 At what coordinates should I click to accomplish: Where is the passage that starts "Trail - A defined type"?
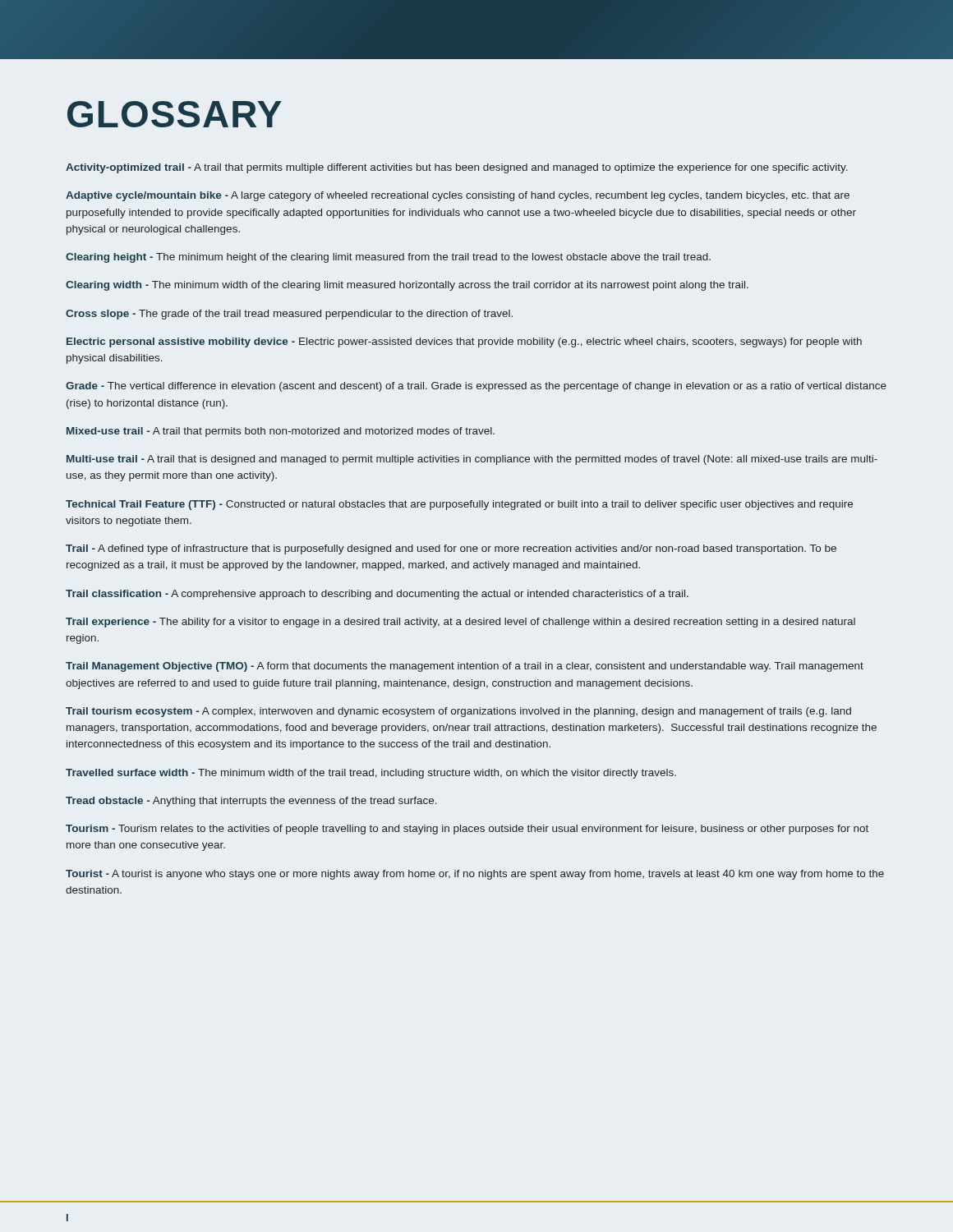pyautogui.click(x=451, y=557)
